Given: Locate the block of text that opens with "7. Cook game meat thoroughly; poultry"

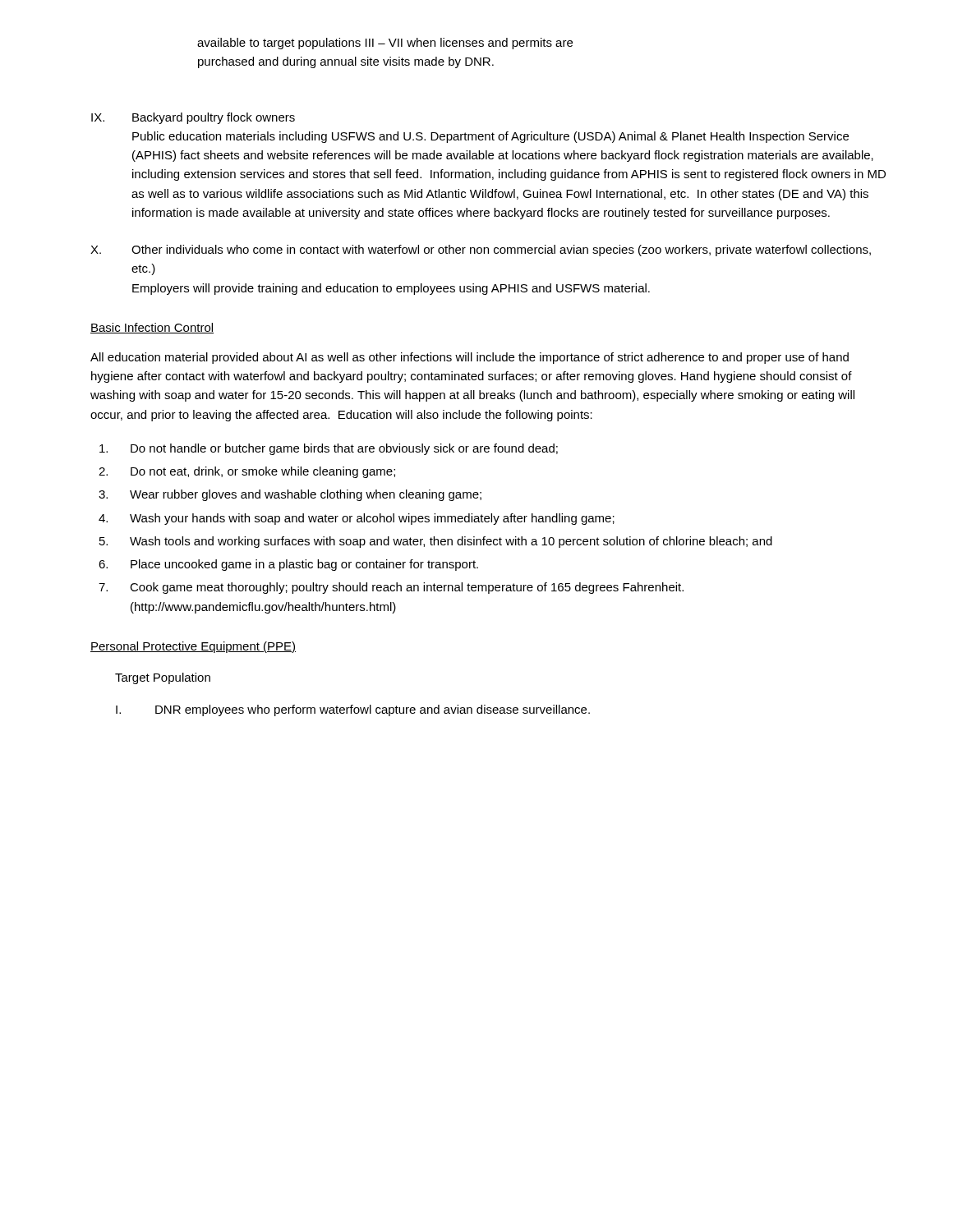Looking at the screenshot, I should pyautogui.click(x=493, y=597).
